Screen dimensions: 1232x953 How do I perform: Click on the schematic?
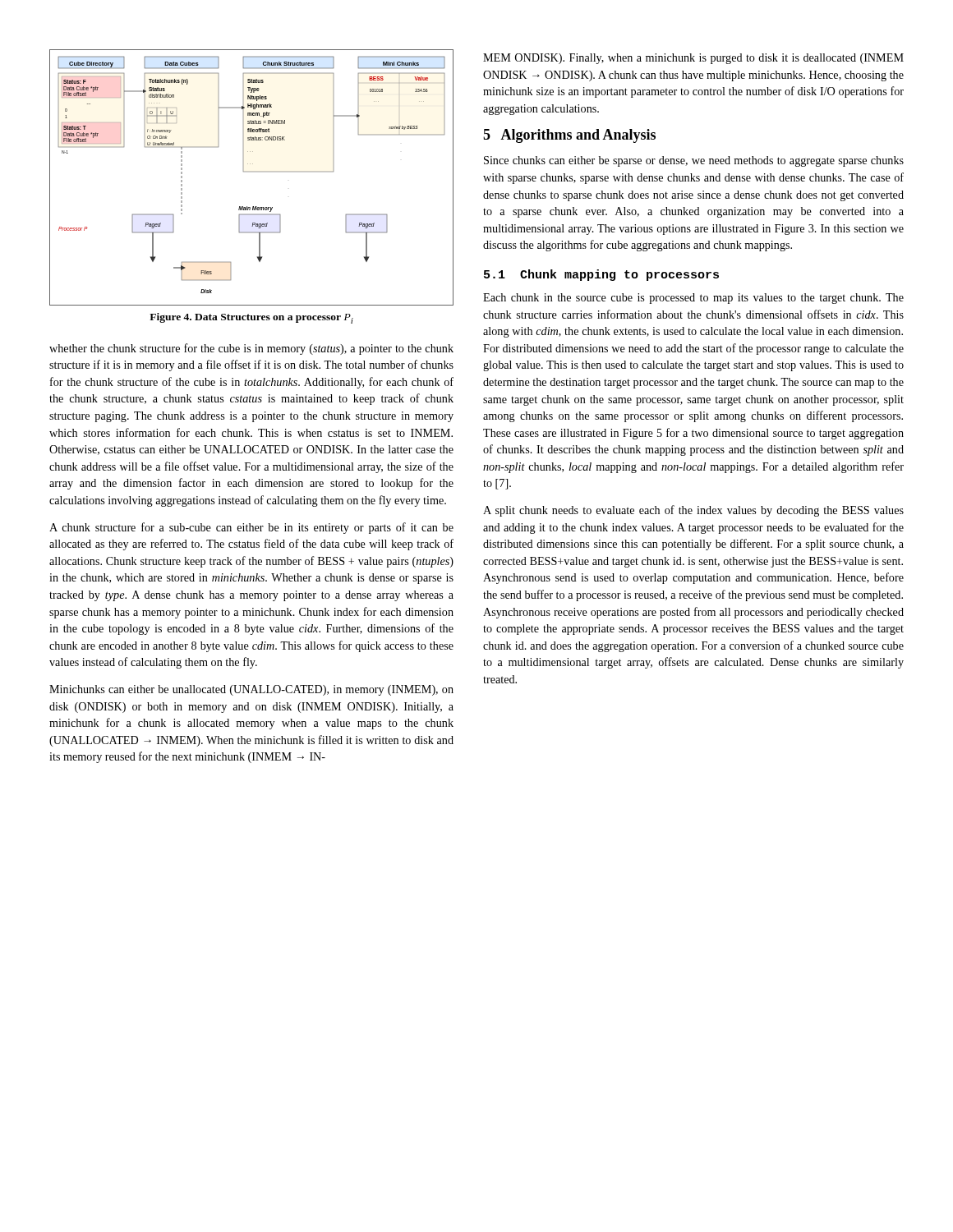coord(251,177)
